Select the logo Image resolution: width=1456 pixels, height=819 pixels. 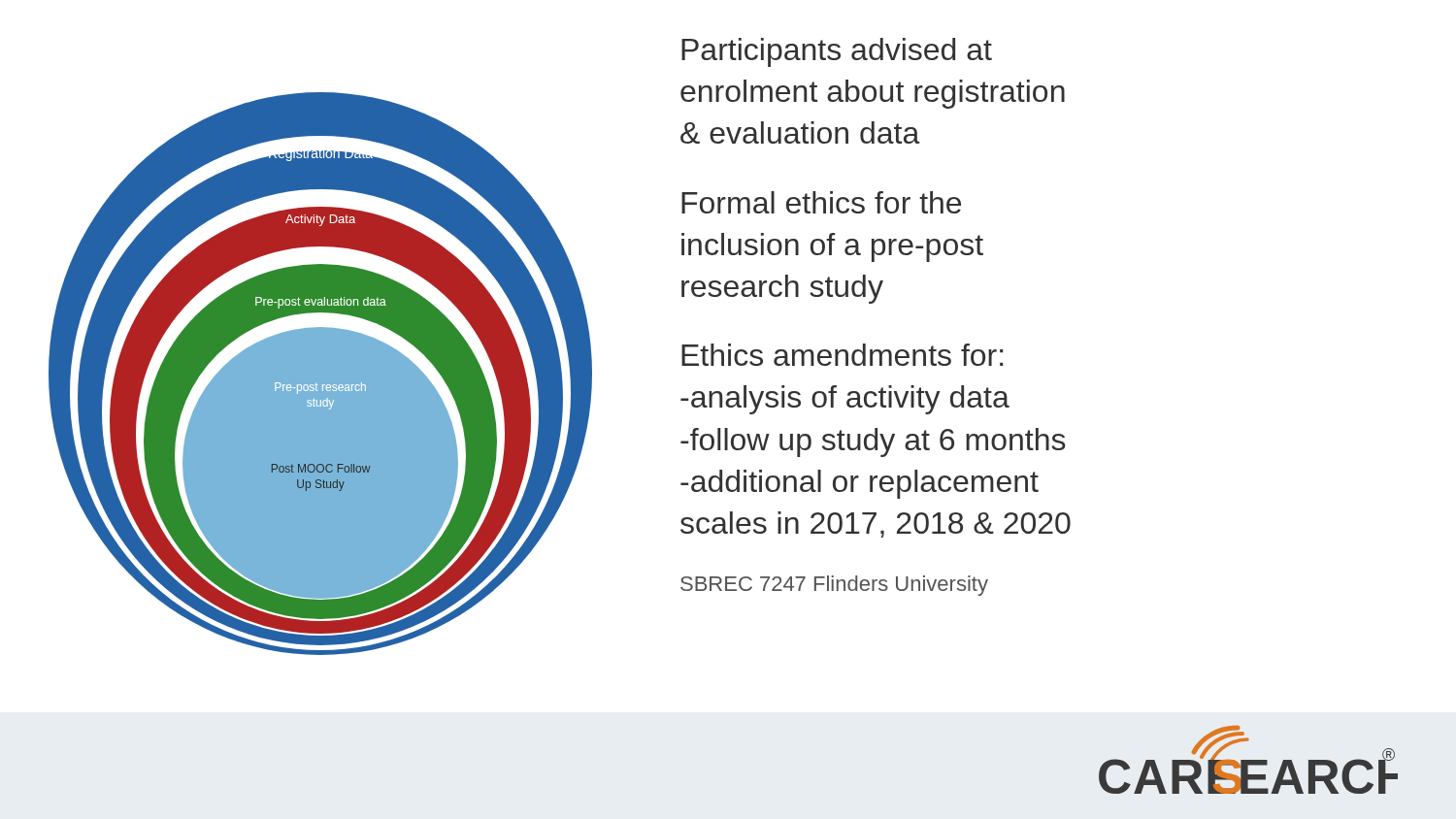tap(1242, 766)
